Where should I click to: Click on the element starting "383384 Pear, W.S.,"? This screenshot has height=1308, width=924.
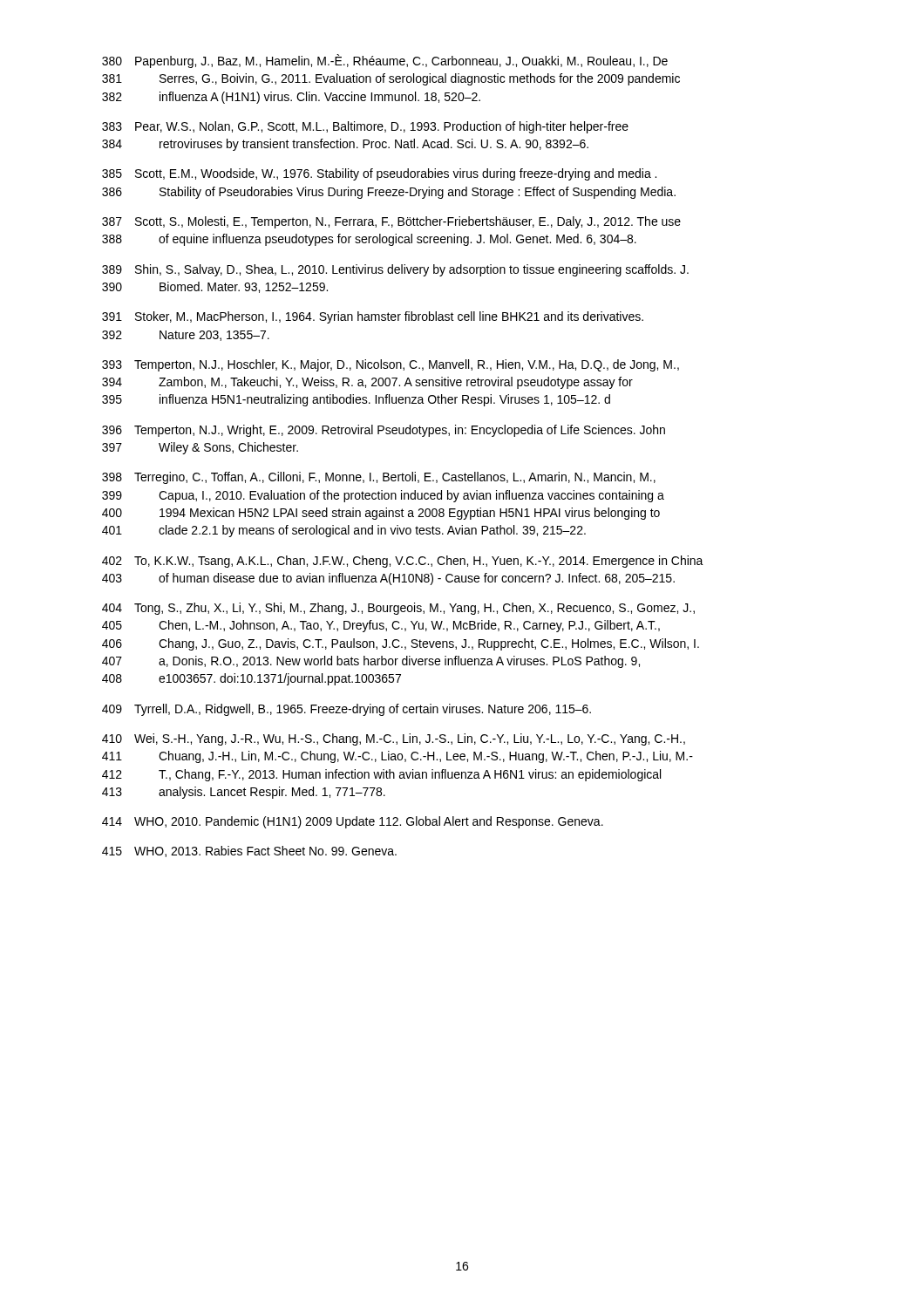coord(462,135)
